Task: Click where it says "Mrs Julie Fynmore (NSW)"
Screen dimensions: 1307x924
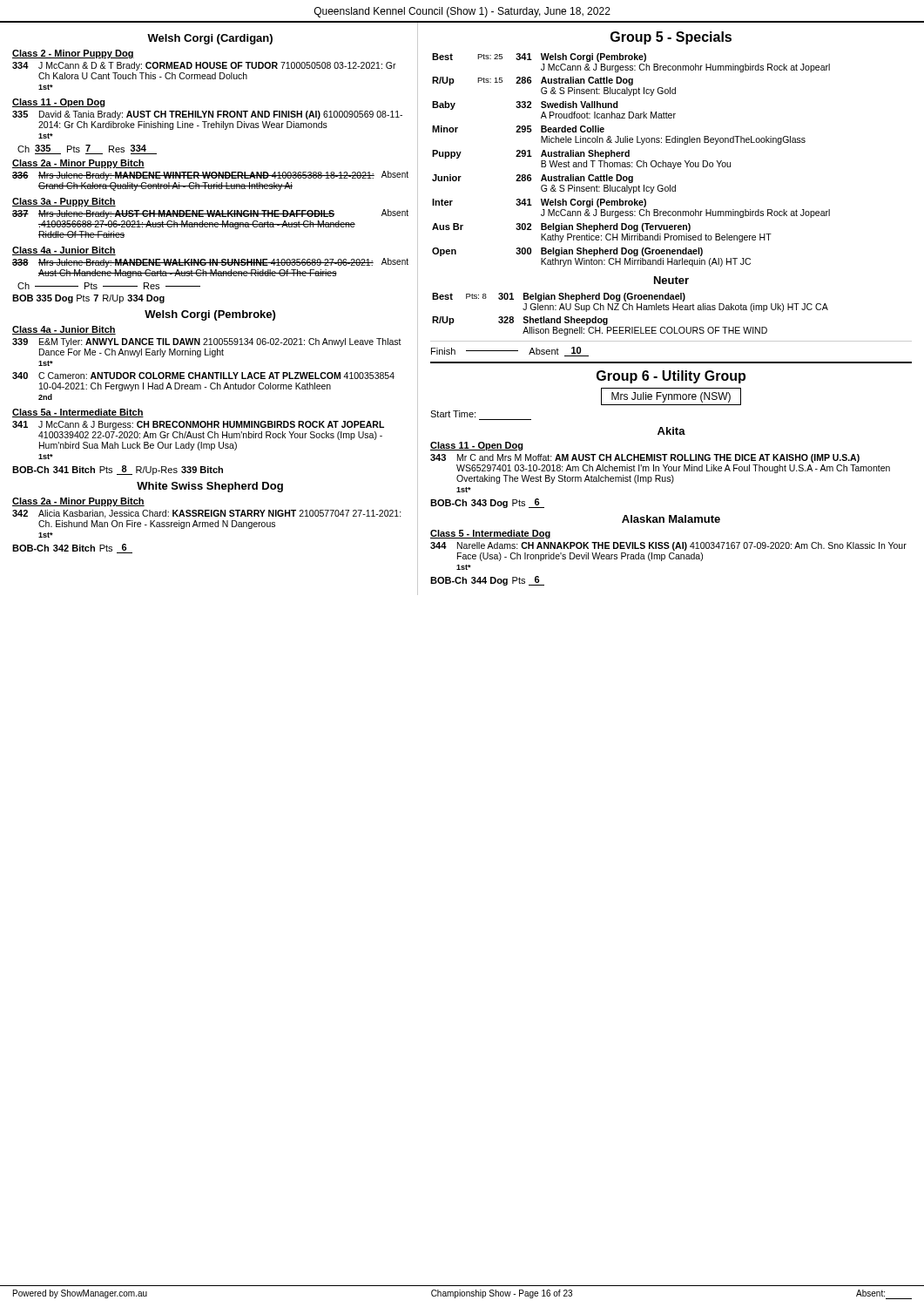Action: 671,396
